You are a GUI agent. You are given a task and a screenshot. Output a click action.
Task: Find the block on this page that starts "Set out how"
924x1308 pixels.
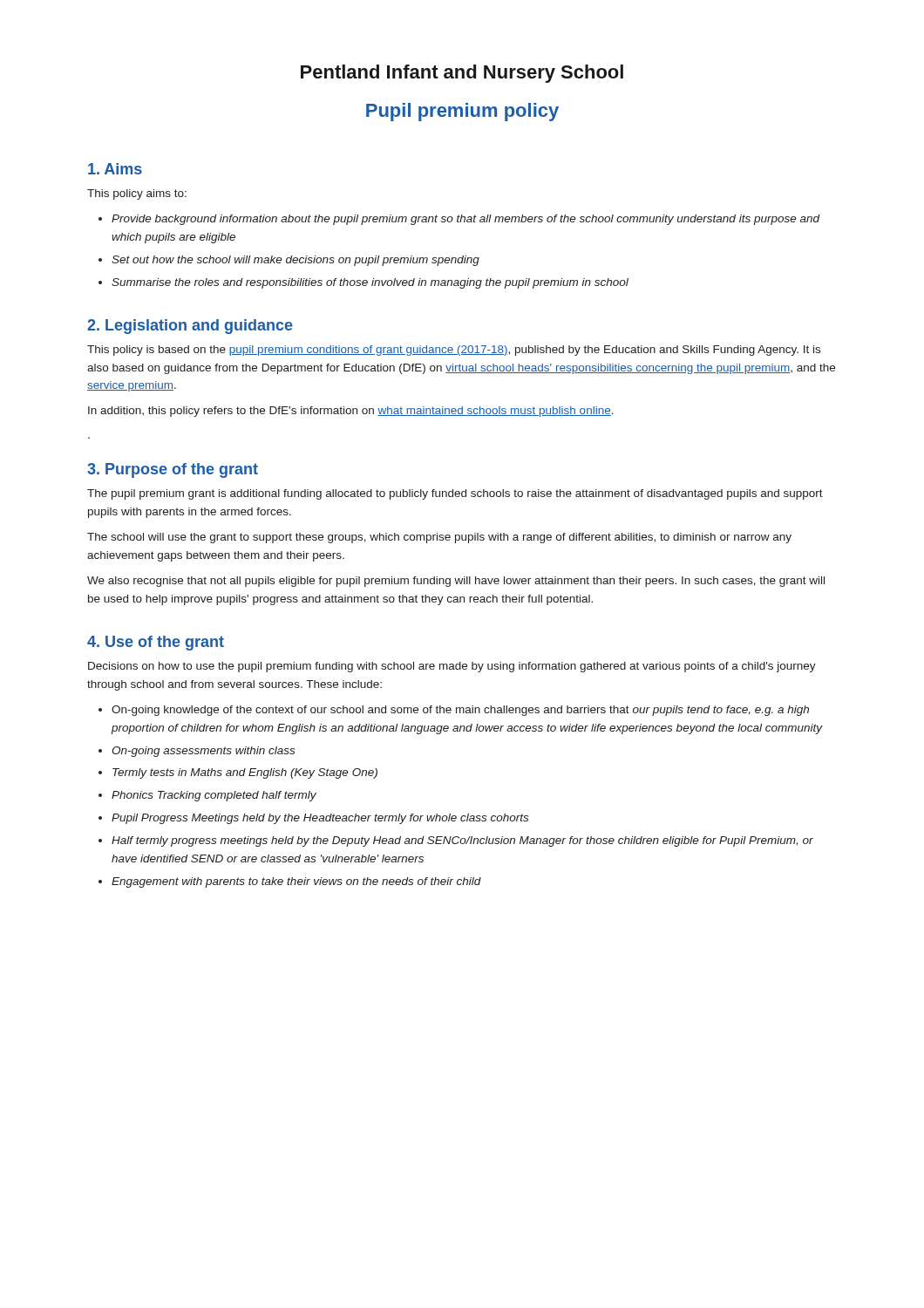(x=295, y=259)
